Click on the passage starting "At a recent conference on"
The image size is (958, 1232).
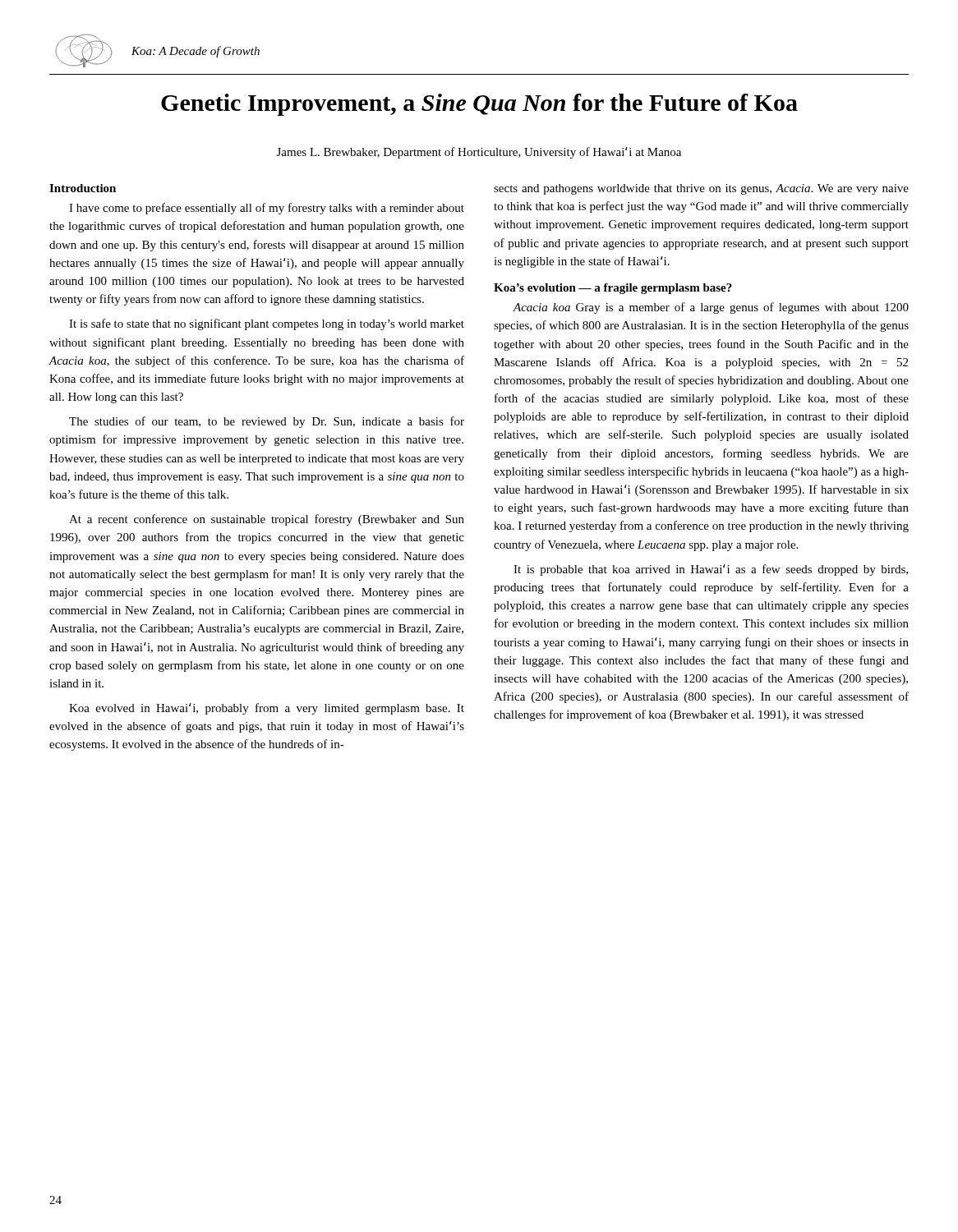(x=257, y=601)
